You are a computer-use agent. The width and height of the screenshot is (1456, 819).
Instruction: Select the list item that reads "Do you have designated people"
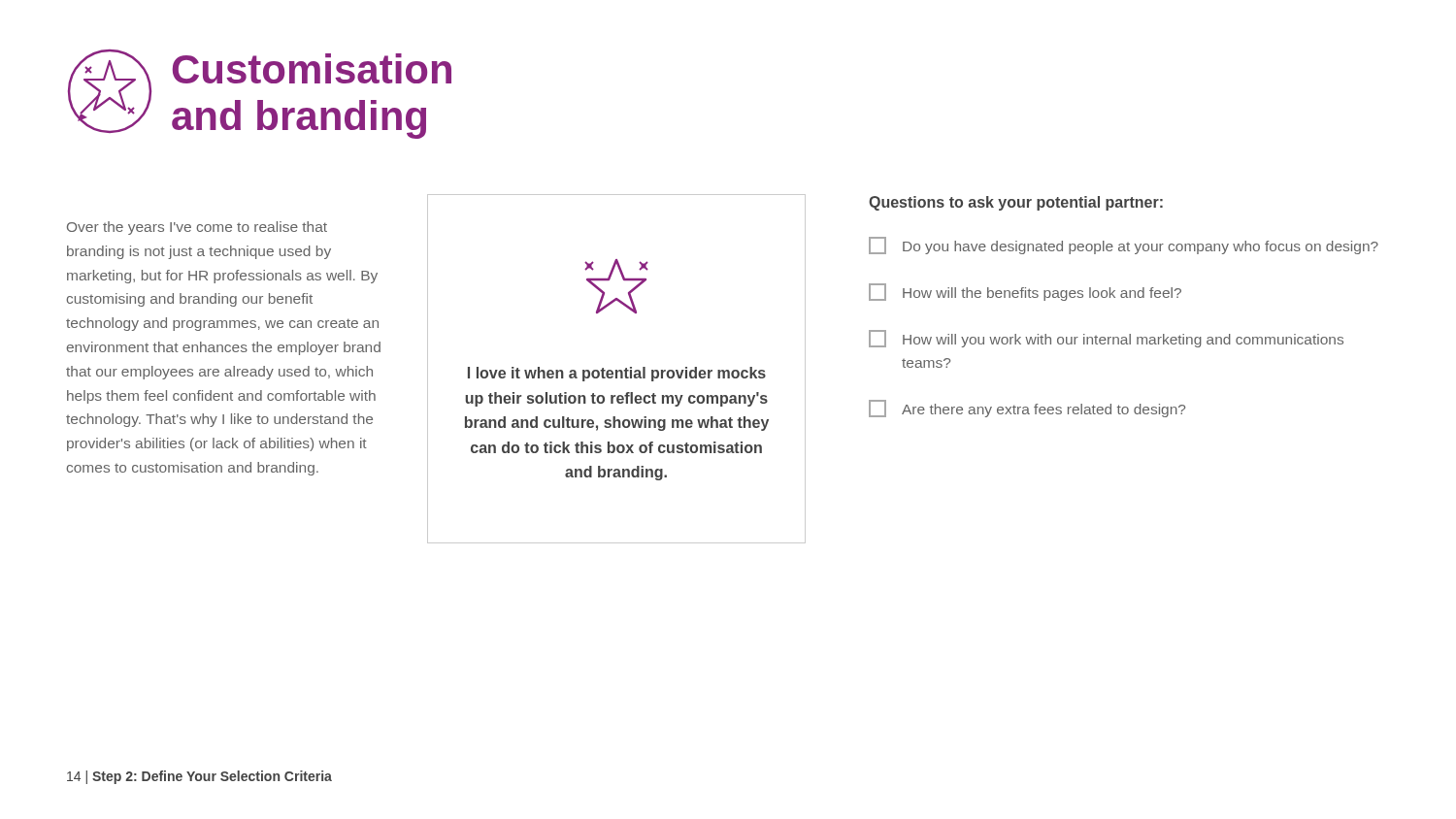point(1124,246)
